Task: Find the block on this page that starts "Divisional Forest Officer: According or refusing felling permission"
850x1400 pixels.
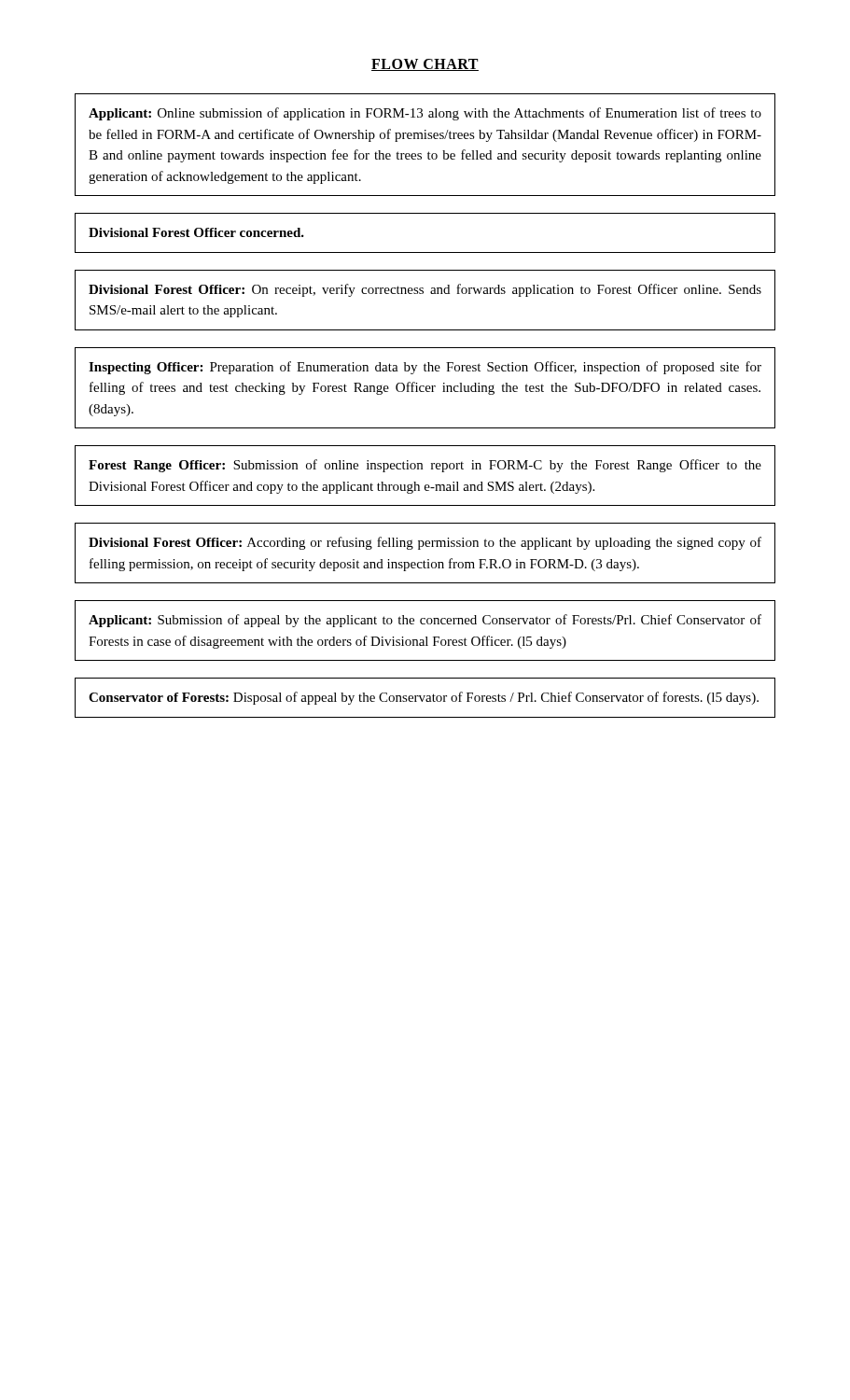Action: pyautogui.click(x=425, y=553)
